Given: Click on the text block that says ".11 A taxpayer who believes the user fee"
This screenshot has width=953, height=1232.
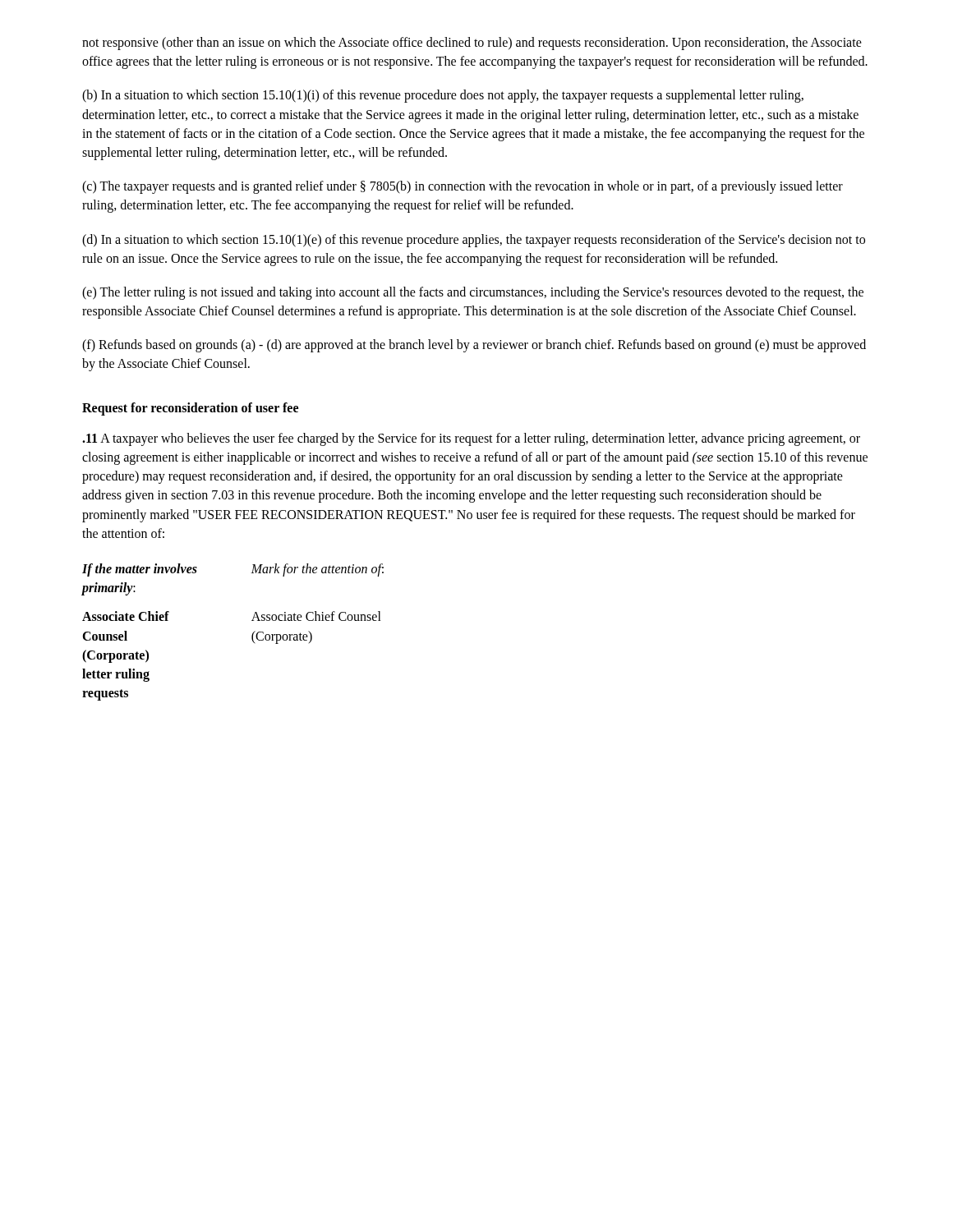Looking at the screenshot, I should coord(475,486).
